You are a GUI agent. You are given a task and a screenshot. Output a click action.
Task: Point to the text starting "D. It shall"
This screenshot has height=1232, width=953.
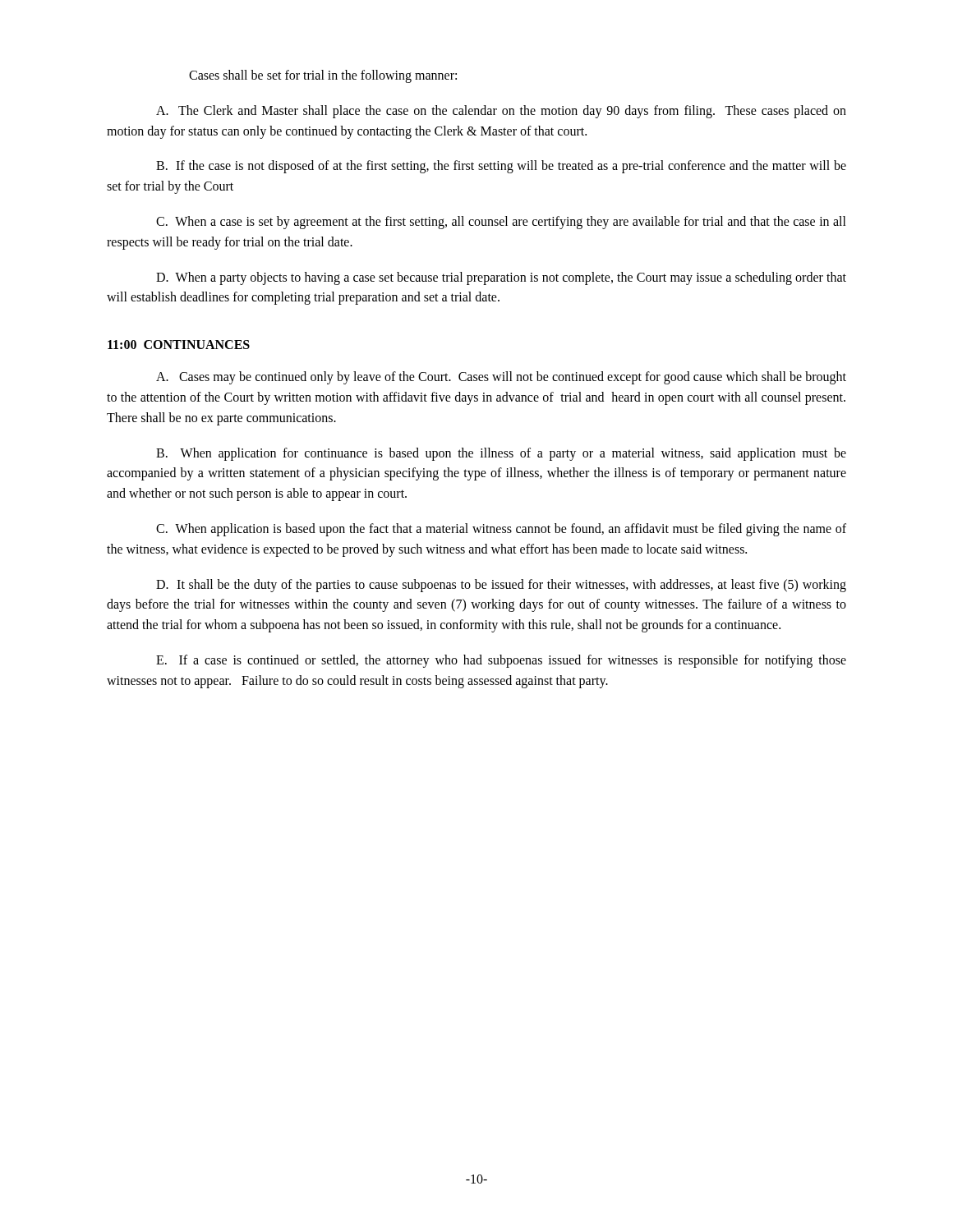pos(476,604)
